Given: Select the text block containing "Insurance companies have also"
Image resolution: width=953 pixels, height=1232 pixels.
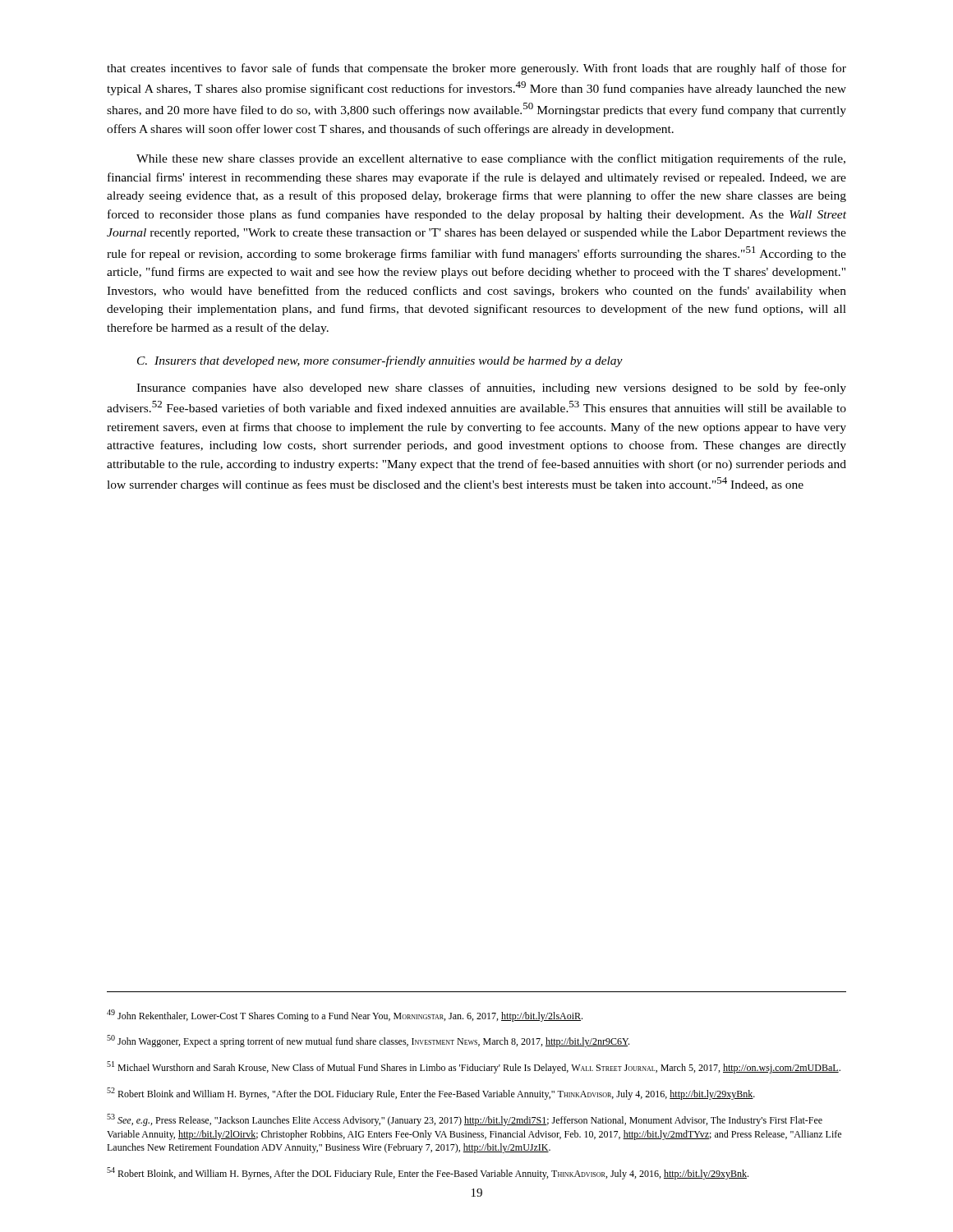Looking at the screenshot, I should 476,436.
